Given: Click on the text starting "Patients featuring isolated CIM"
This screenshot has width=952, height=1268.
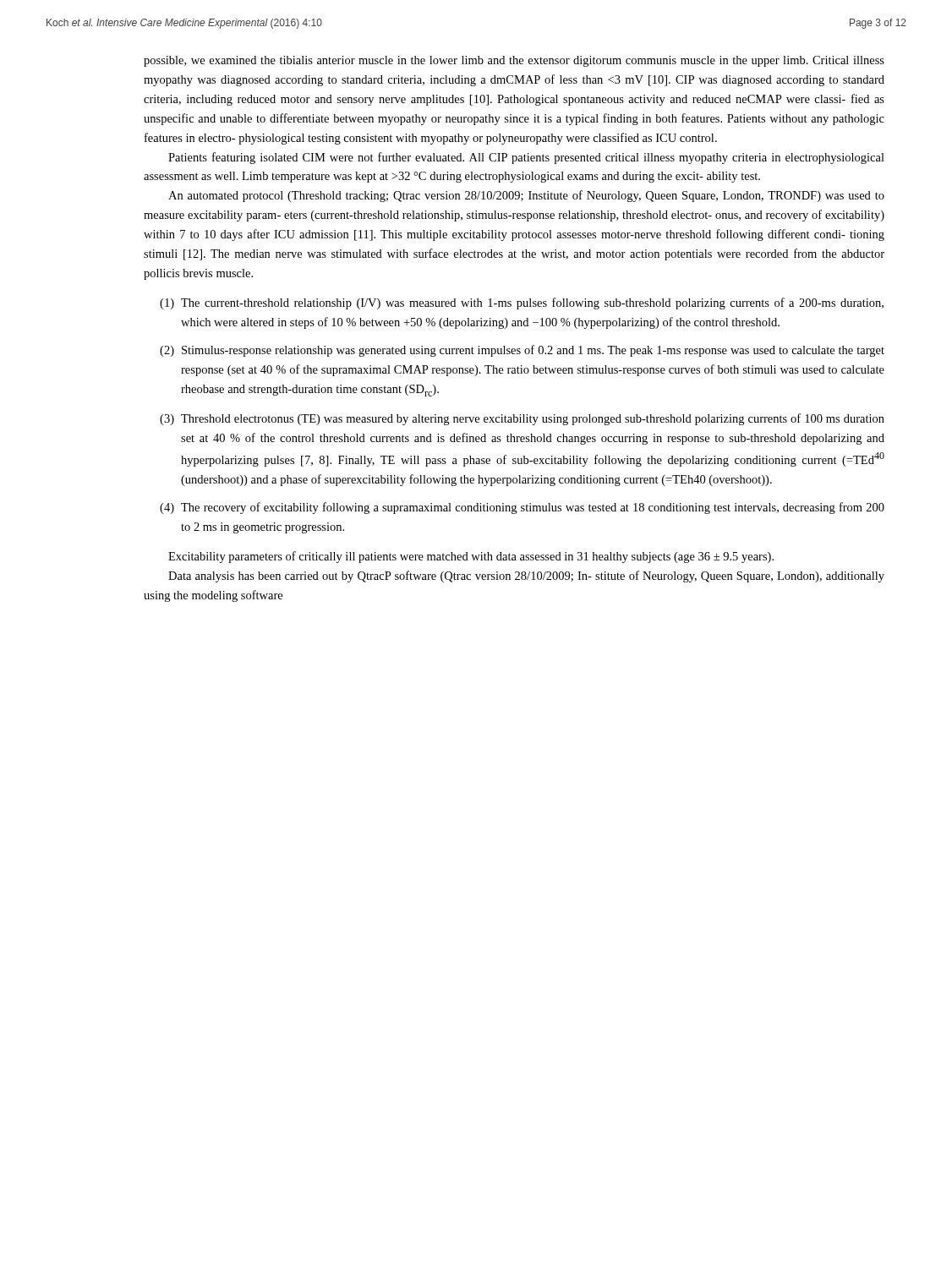Looking at the screenshot, I should point(514,167).
